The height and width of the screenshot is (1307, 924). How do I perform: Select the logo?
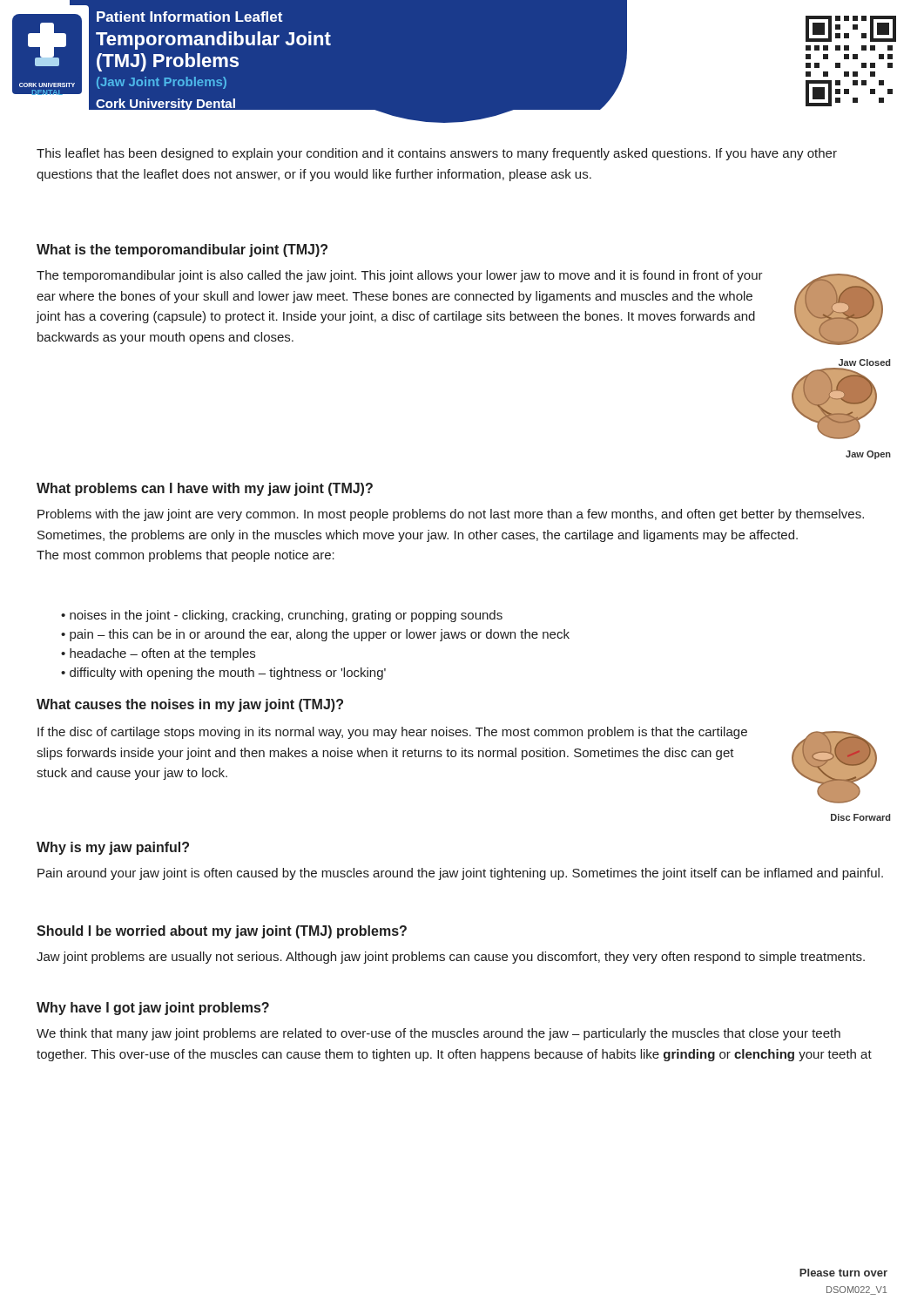click(47, 65)
